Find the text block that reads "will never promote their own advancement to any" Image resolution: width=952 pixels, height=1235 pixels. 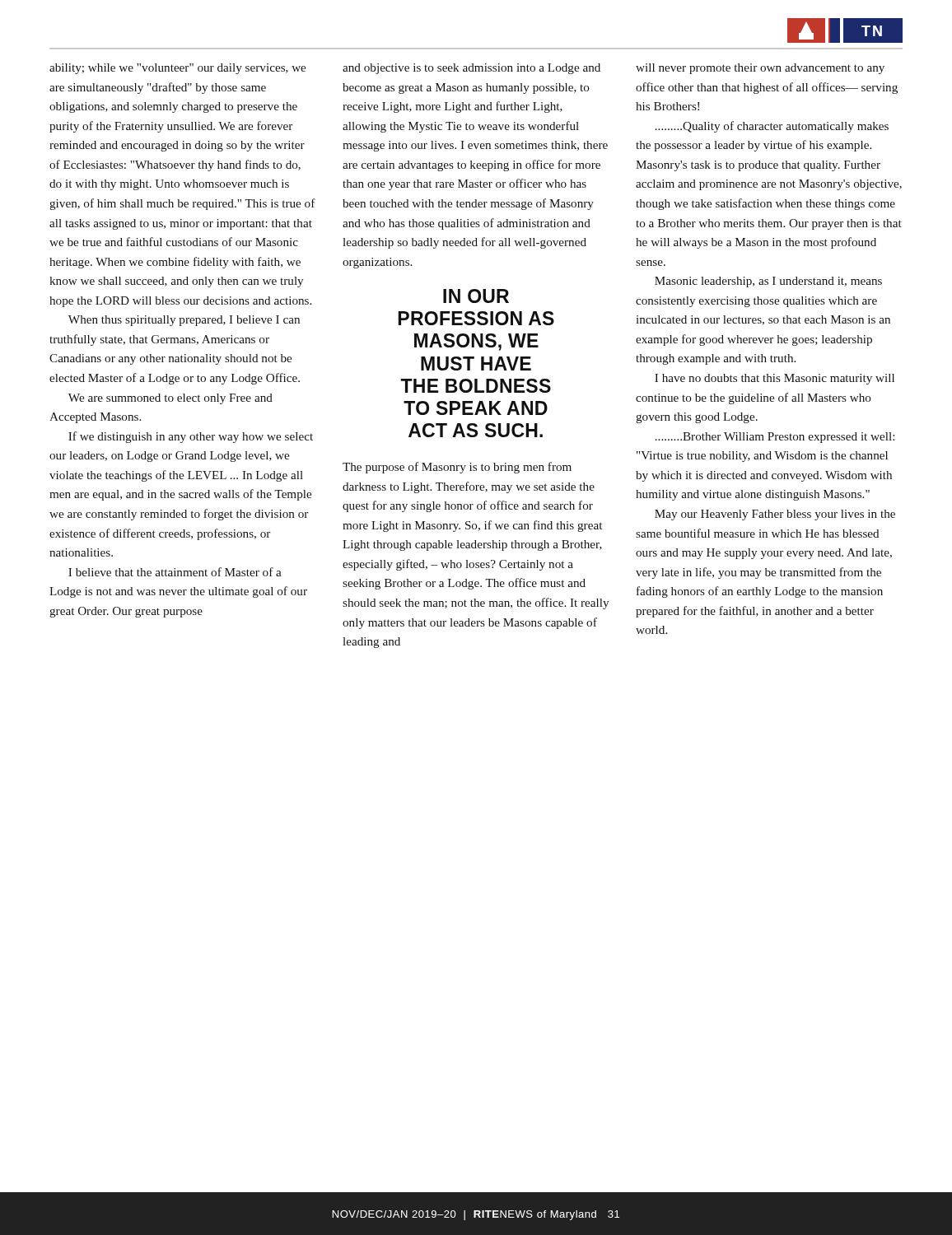coord(769,349)
